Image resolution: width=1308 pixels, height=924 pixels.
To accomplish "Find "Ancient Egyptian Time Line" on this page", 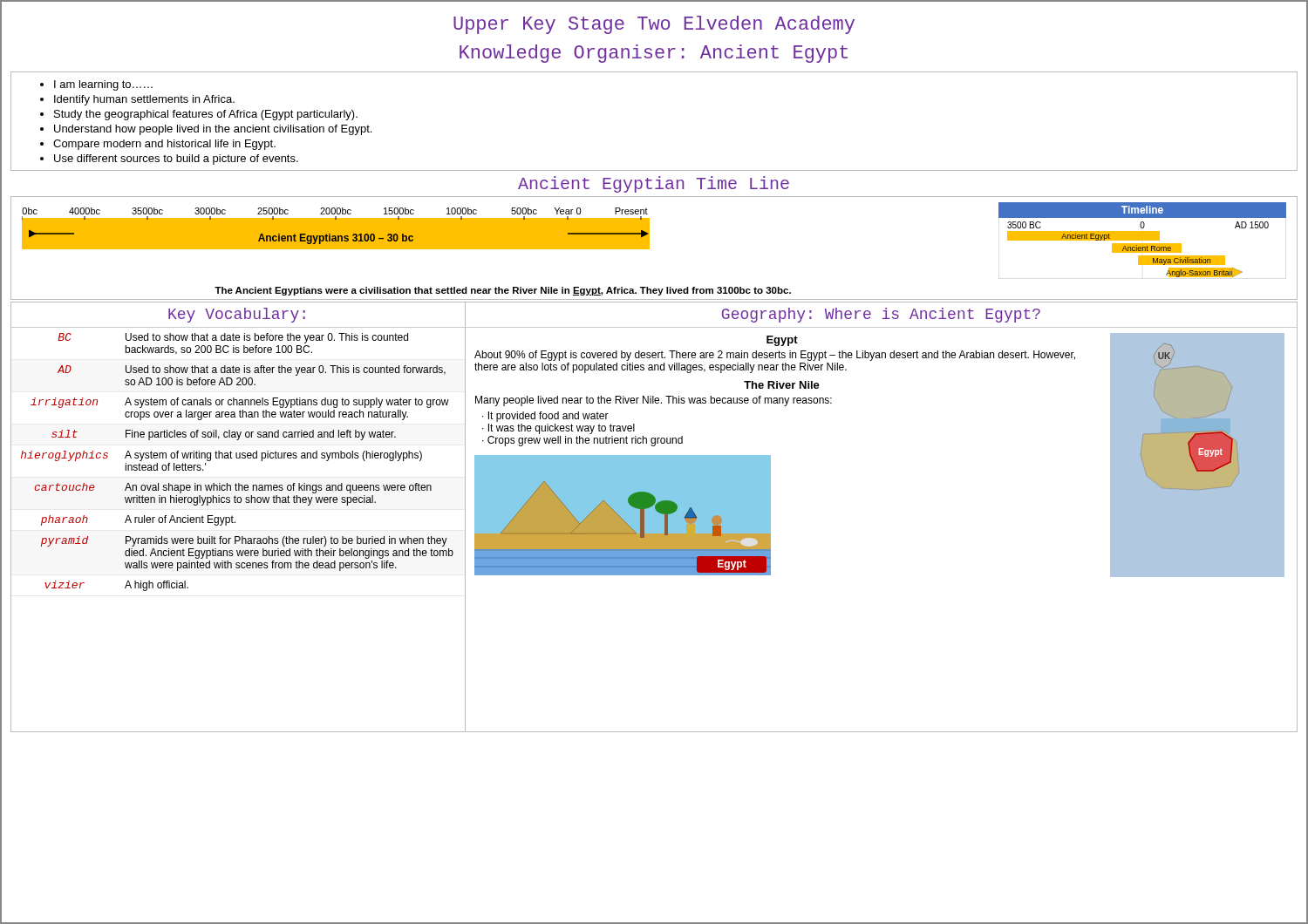I will click(x=654, y=184).
